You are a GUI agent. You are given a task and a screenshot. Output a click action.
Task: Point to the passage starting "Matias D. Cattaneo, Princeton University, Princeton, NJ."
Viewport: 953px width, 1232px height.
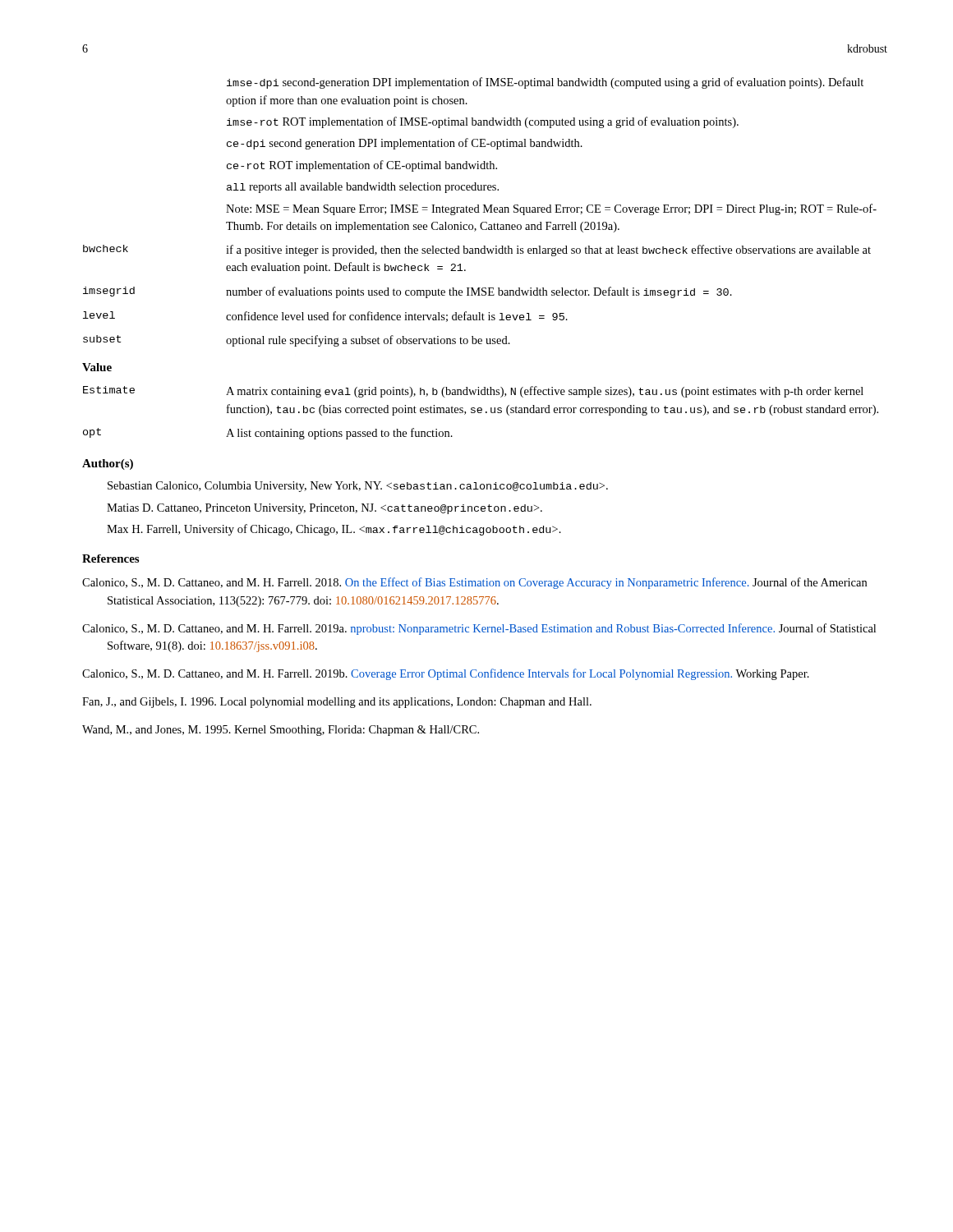coord(325,508)
